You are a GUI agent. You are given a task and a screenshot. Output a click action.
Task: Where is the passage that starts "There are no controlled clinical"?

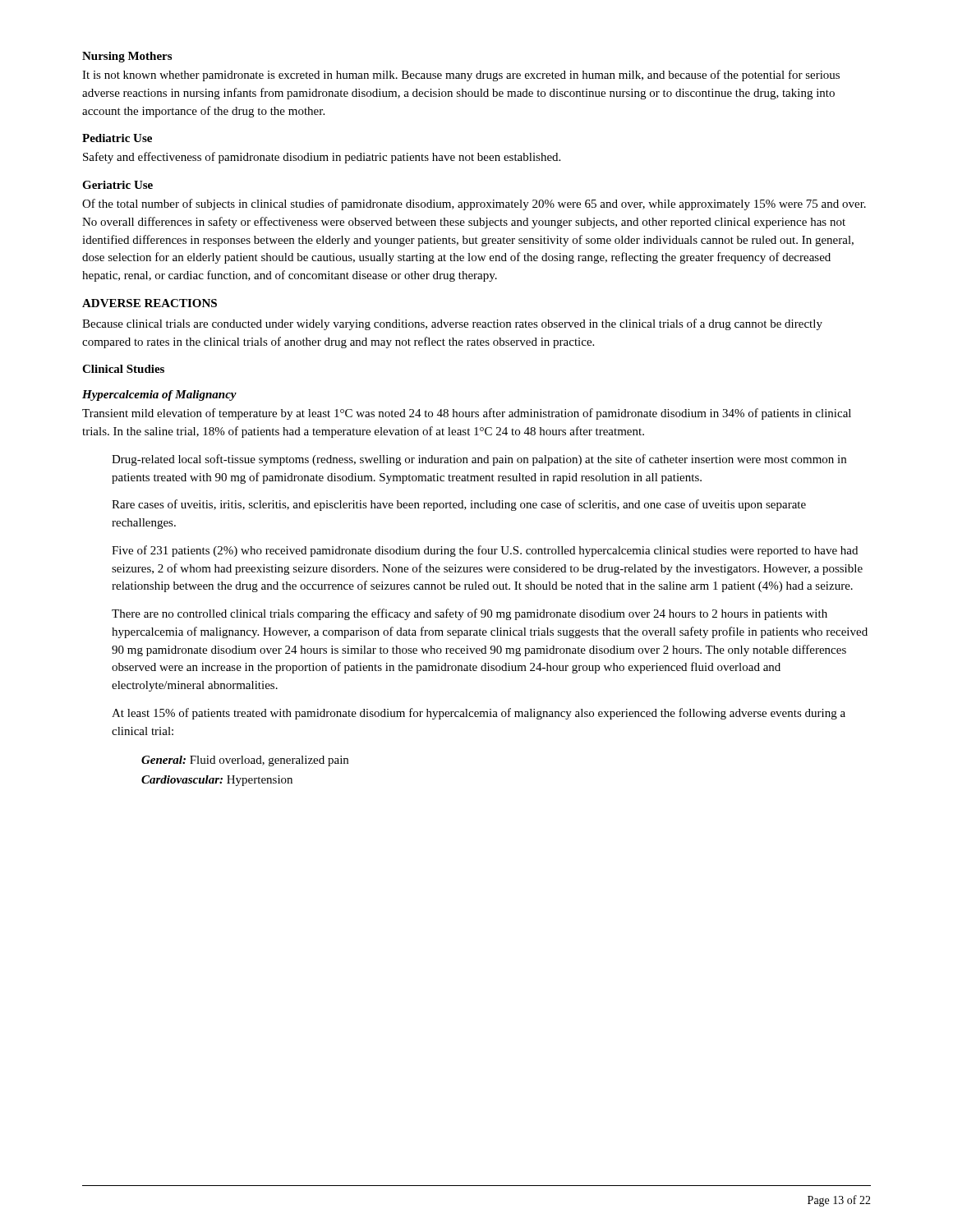click(490, 649)
